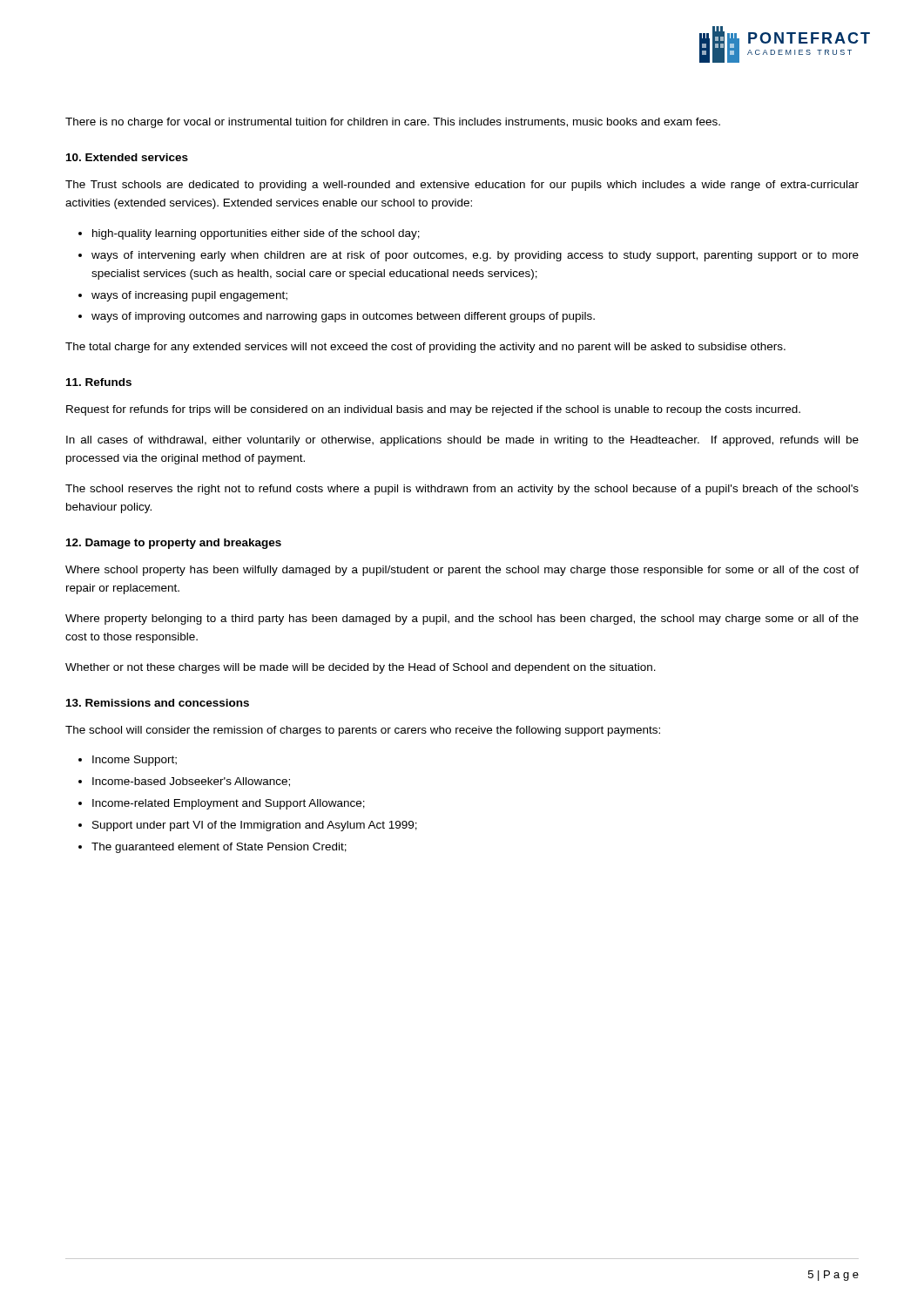Find the block on this page that starts "The school reserves"

(462, 498)
